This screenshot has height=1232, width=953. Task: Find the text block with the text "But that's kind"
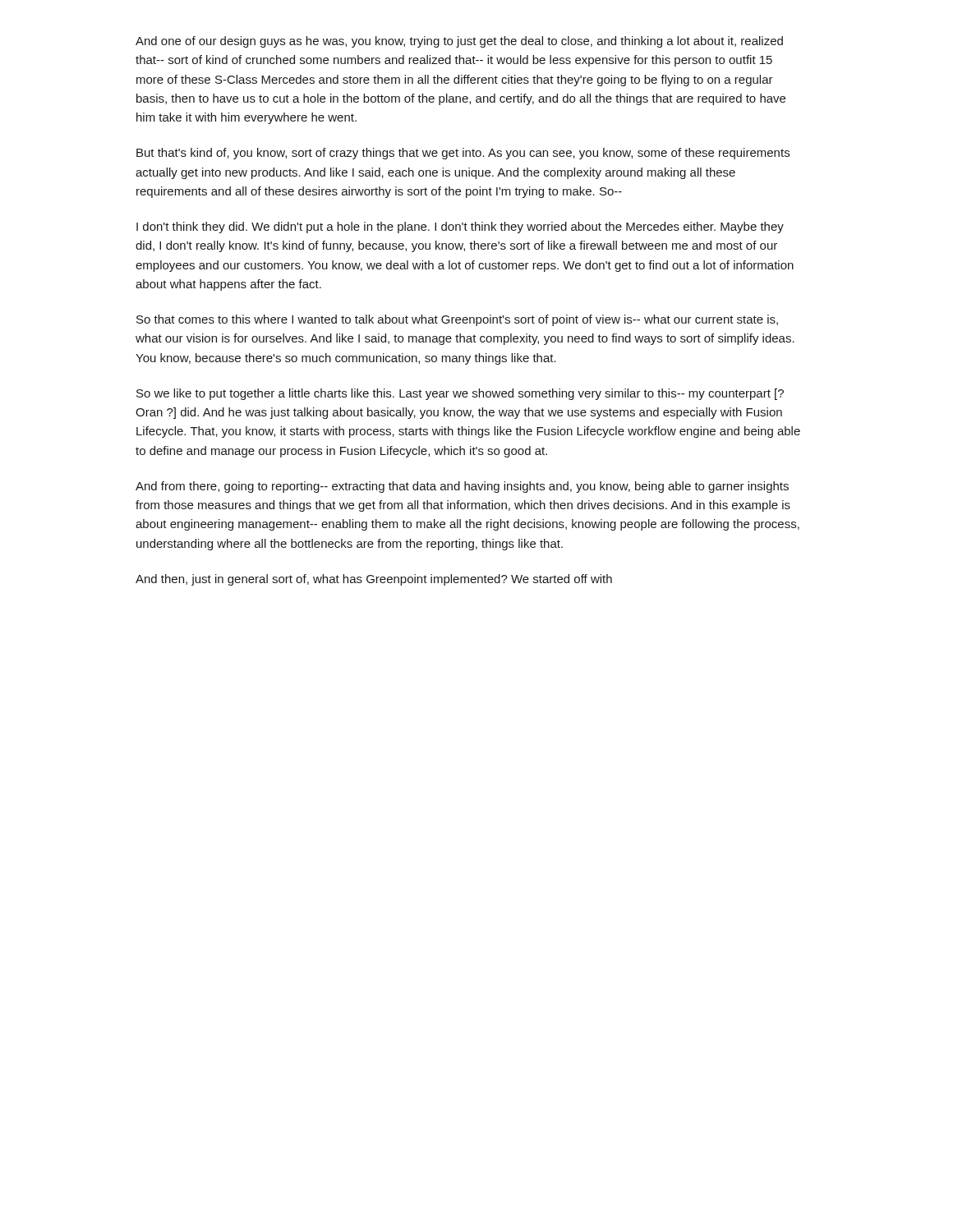click(463, 172)
